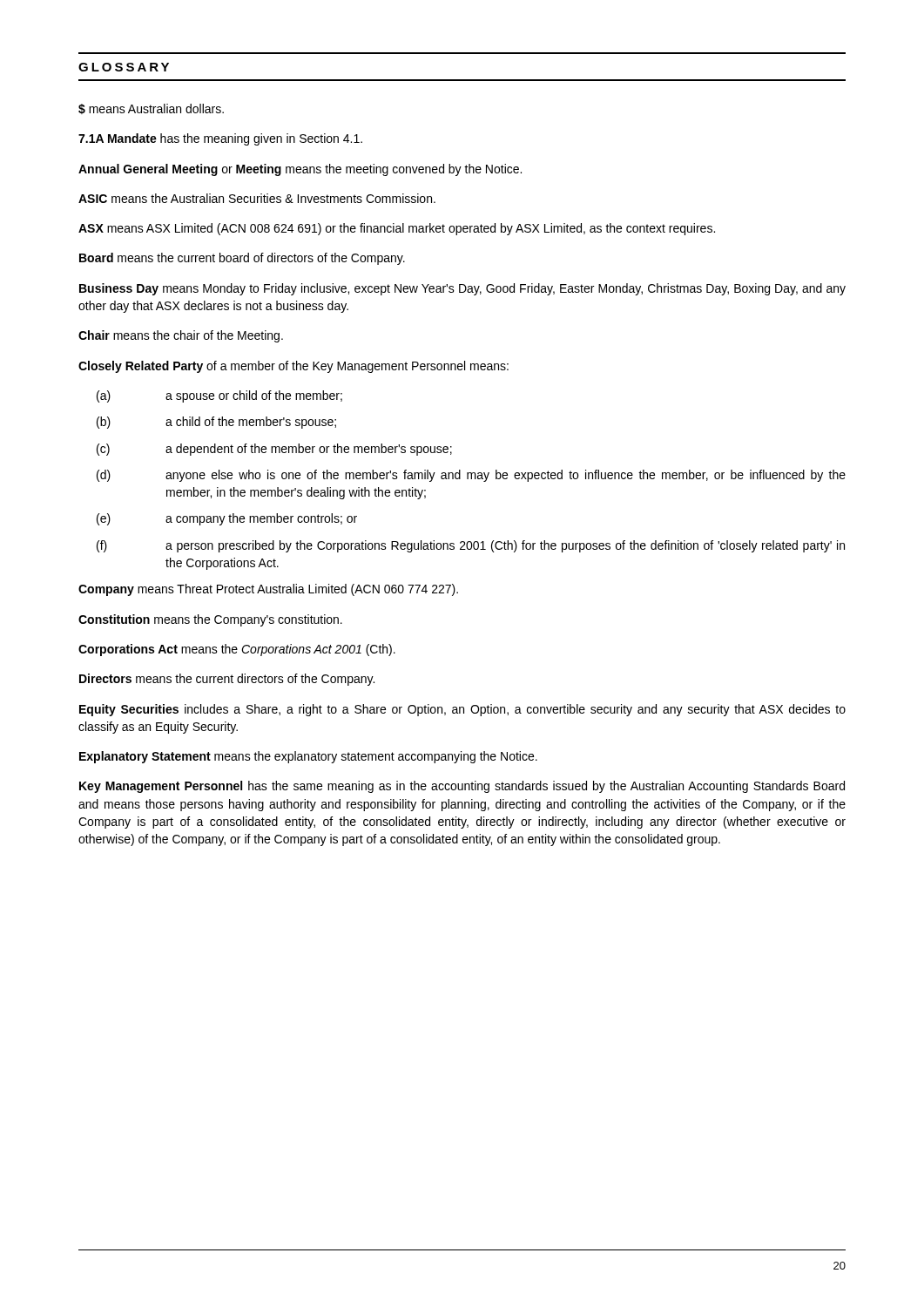The image size is (924, 1307).
Task: Where is the passage that starts "(a) a spouse"?
Action: 219,396
